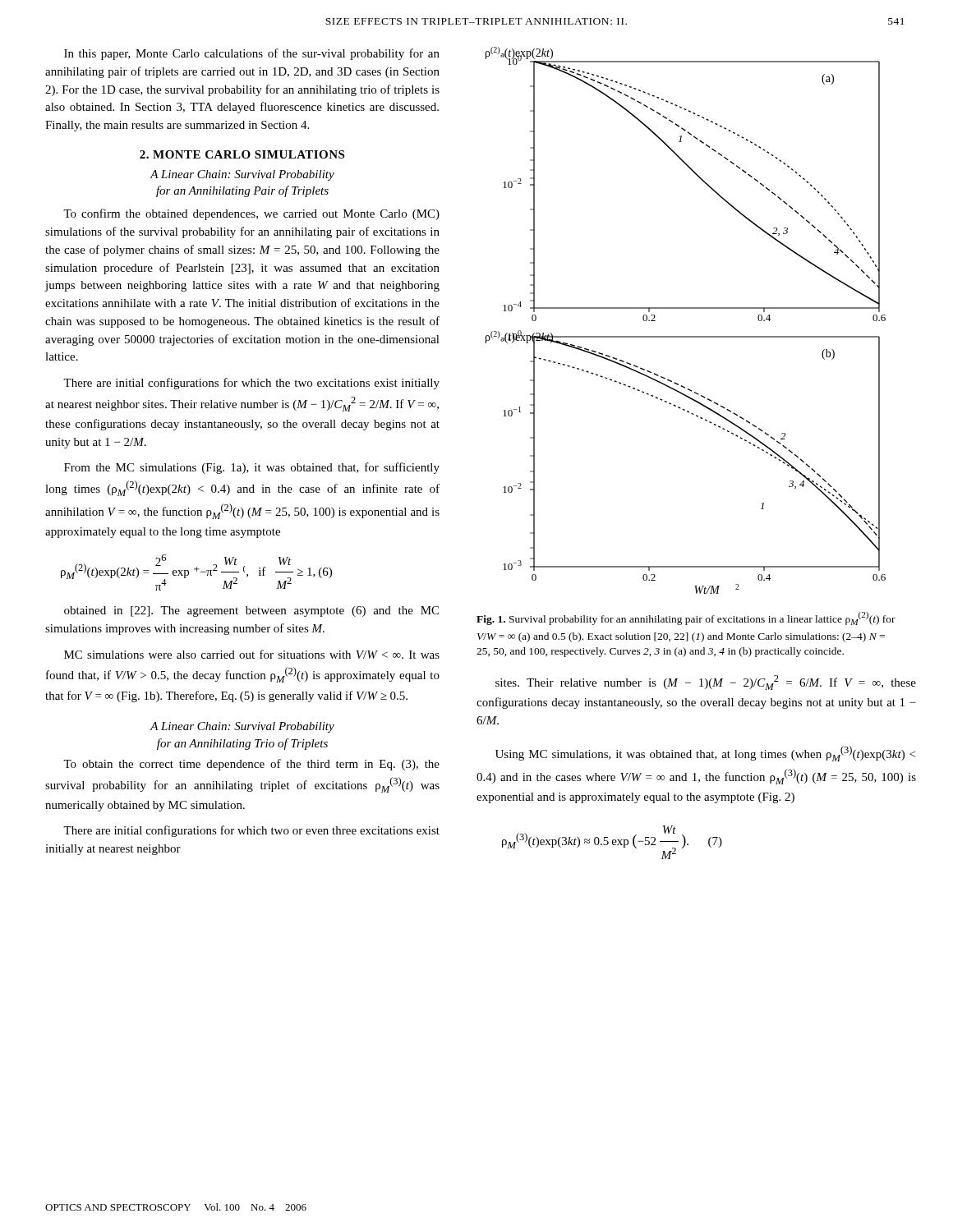Viewport: 953px width, 1232px height.
Task: Select the text block that says "sites. Their relative number"
Action: pos(696,700)
